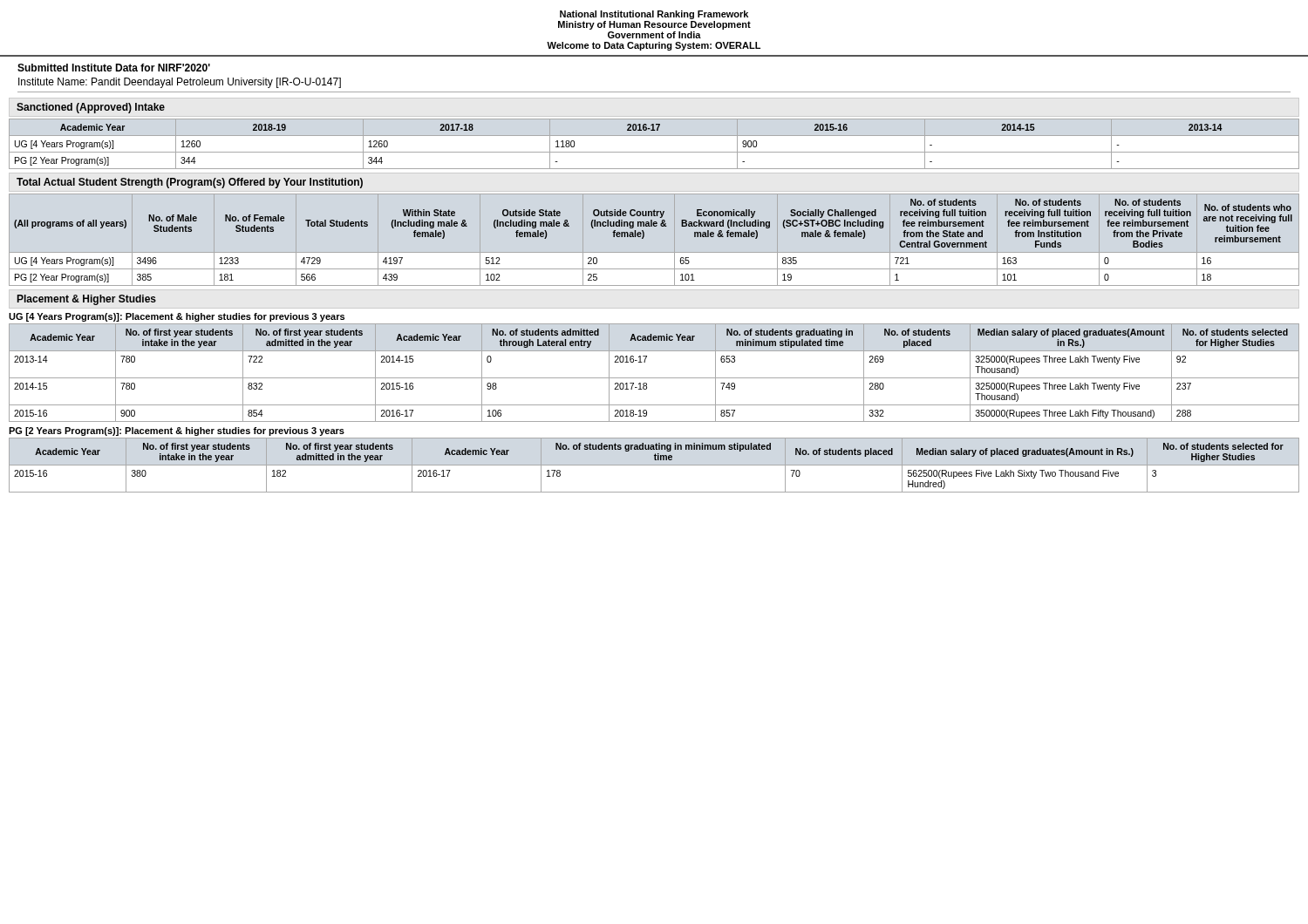Click on the passage starting "Placement & Higher Studies"

(86, 299)
